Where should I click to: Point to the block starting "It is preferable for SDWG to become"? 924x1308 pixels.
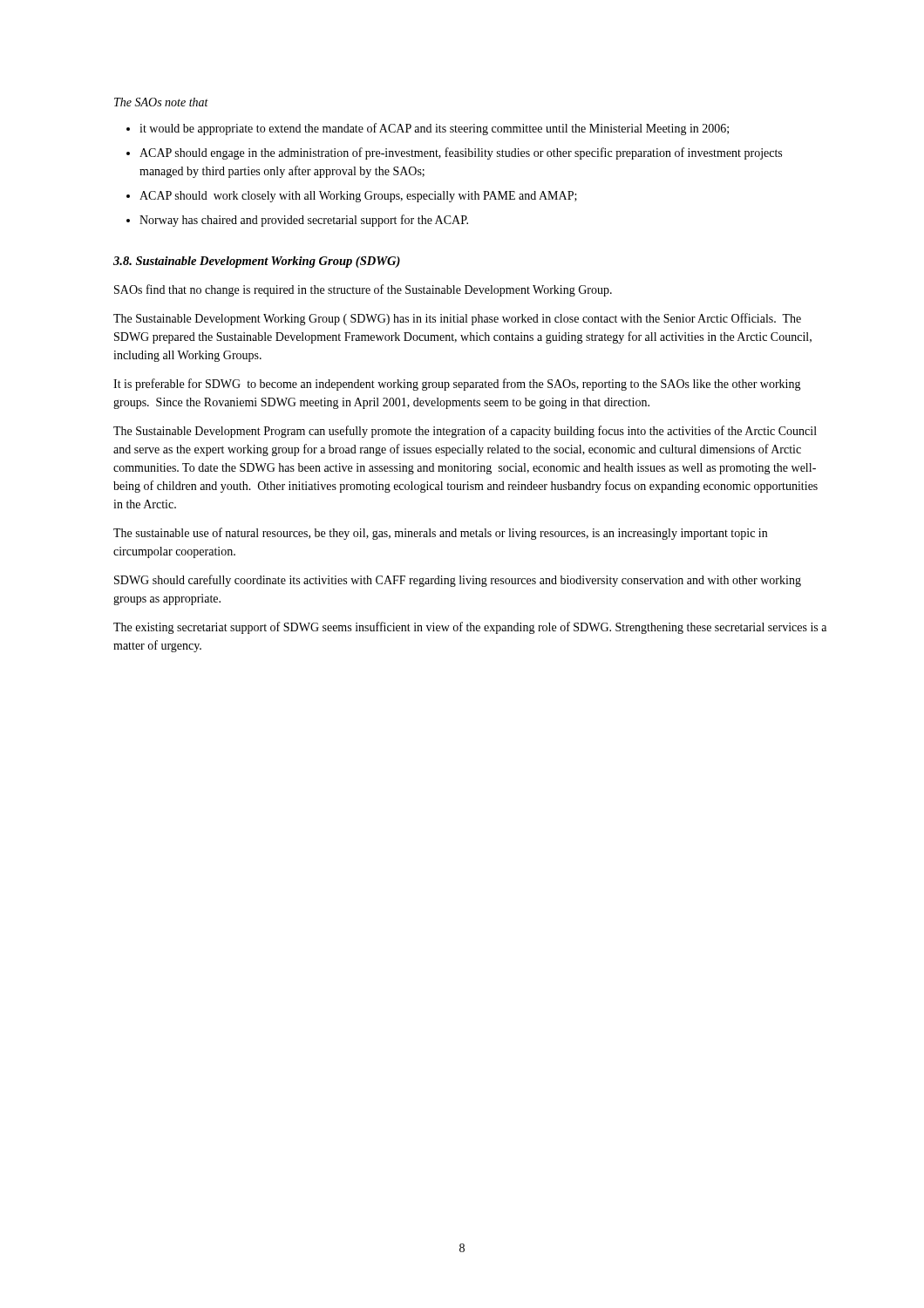click(x=457, y=394)
